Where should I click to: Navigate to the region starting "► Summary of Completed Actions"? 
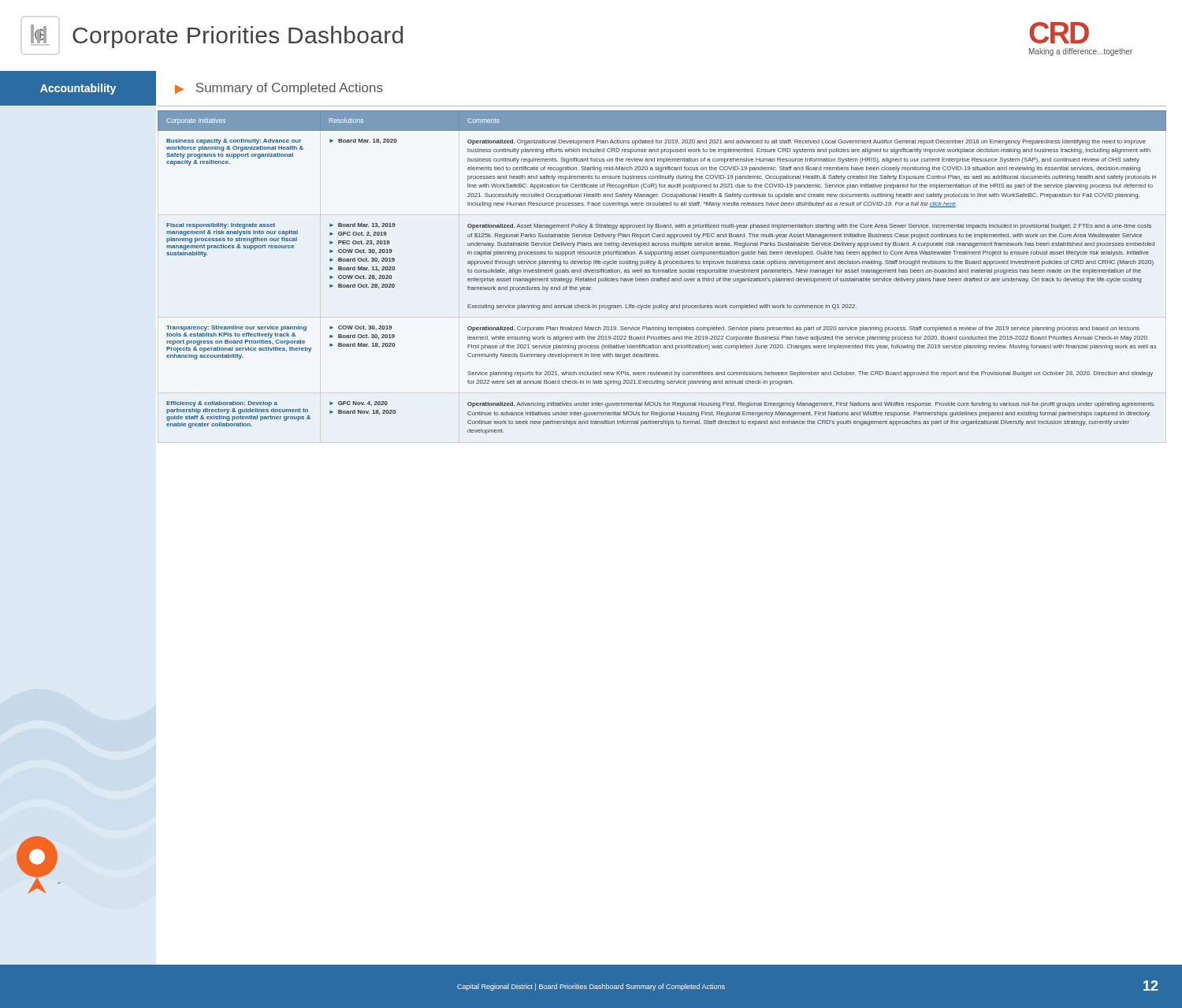277,88
